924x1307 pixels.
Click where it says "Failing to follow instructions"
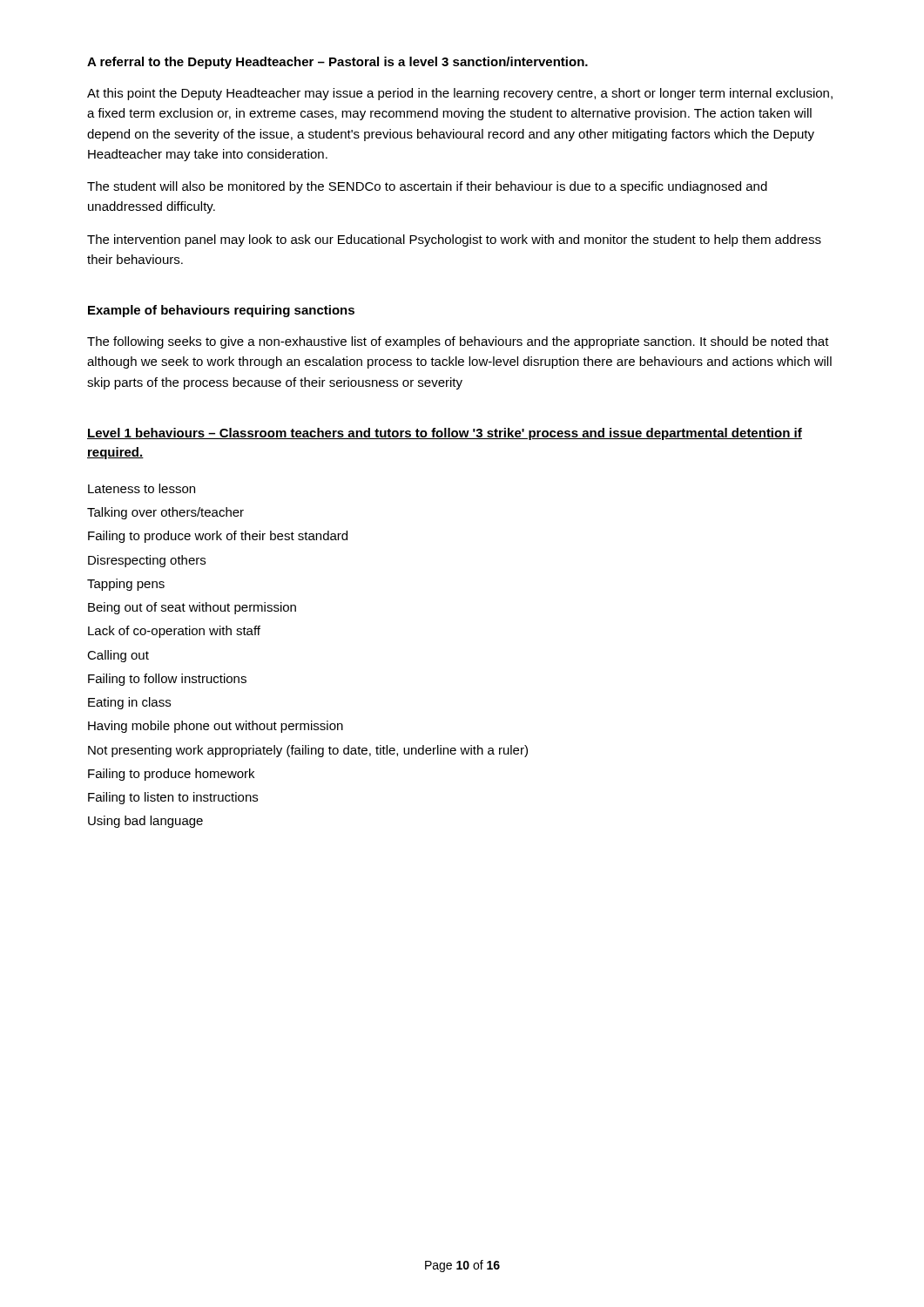167,678
